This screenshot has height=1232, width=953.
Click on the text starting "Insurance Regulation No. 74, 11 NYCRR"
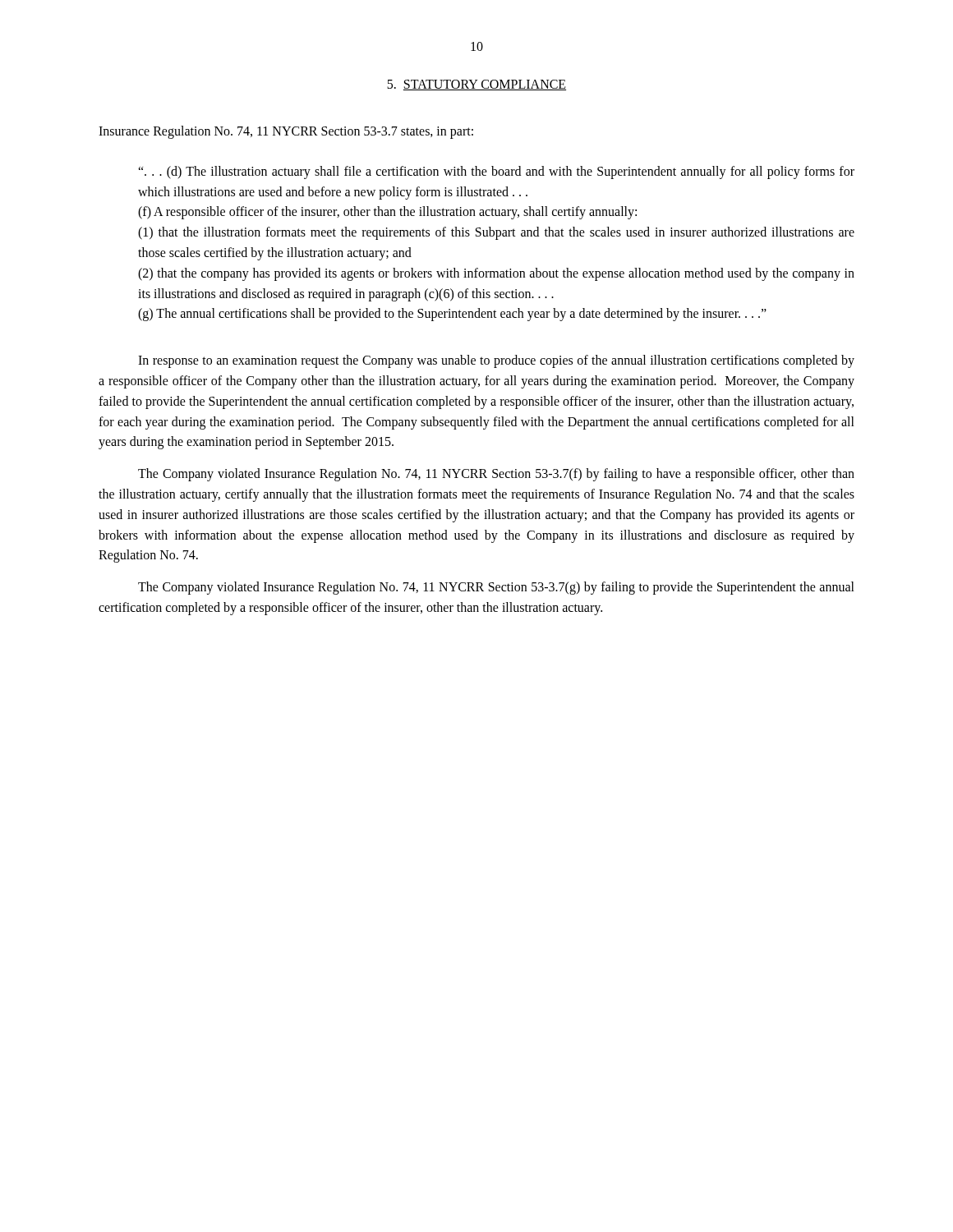286,131
